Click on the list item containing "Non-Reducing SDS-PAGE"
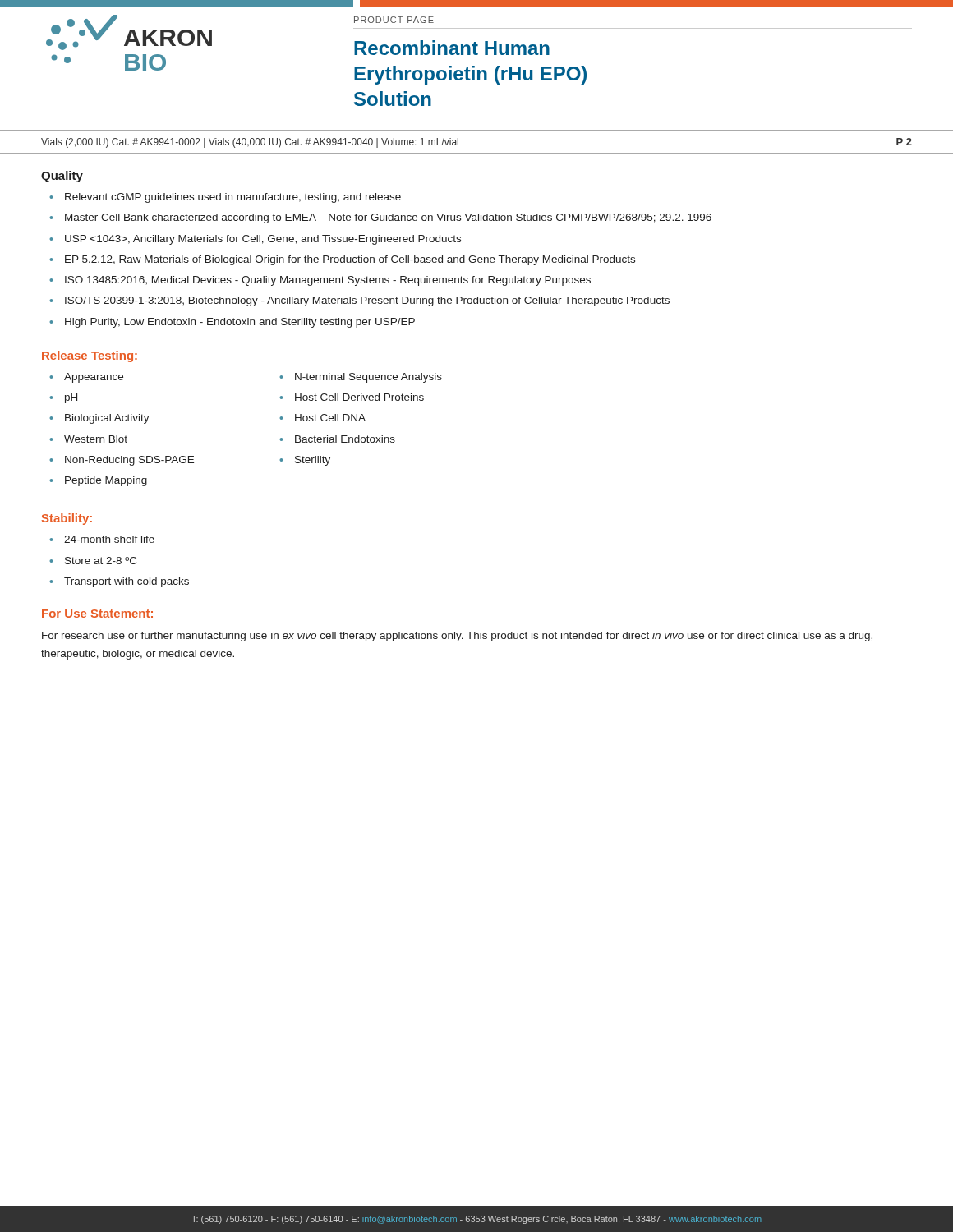Screen dimensions: 1232x953 tap(129, 459)
